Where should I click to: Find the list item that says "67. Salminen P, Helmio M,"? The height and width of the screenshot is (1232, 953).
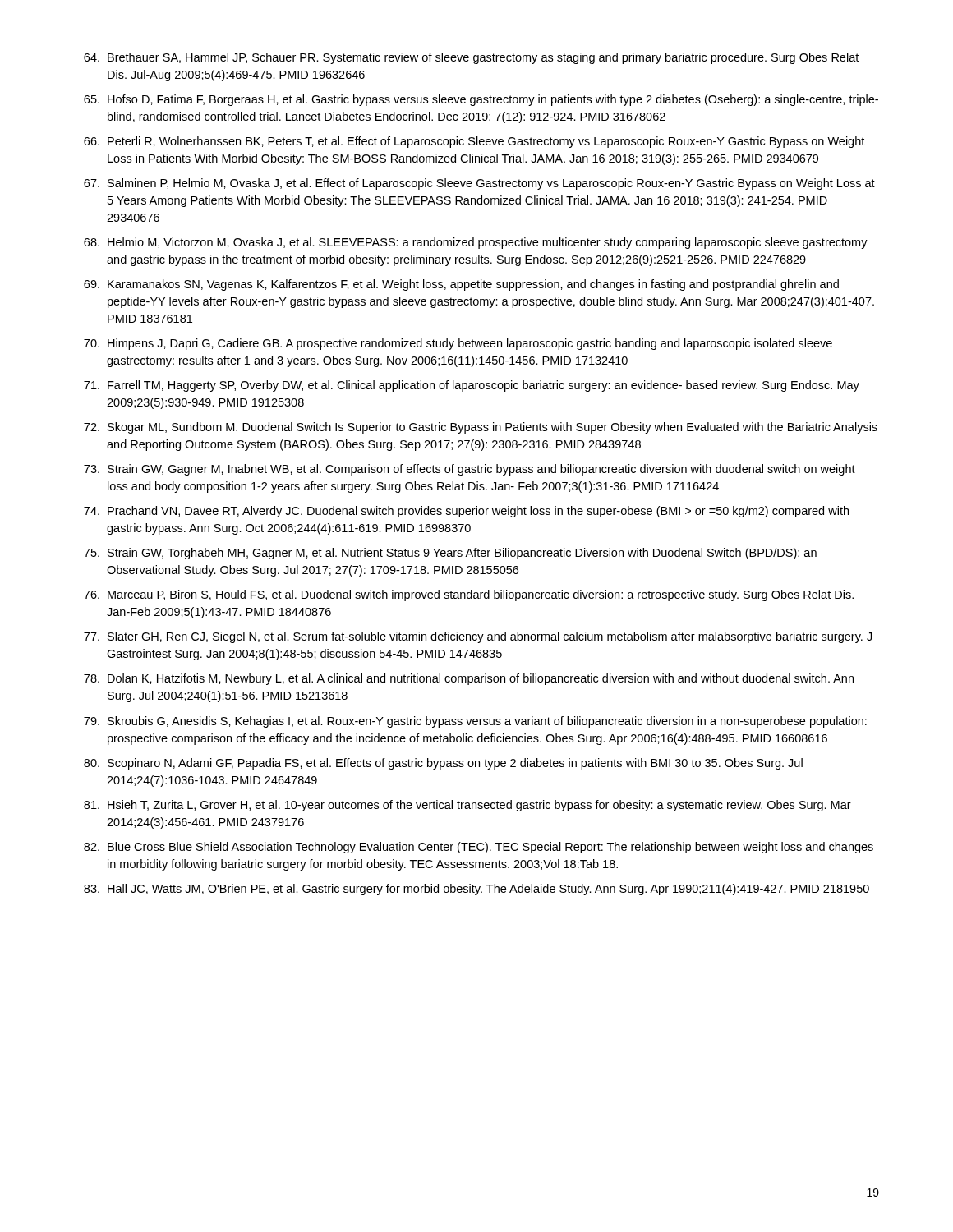point(476,201)
